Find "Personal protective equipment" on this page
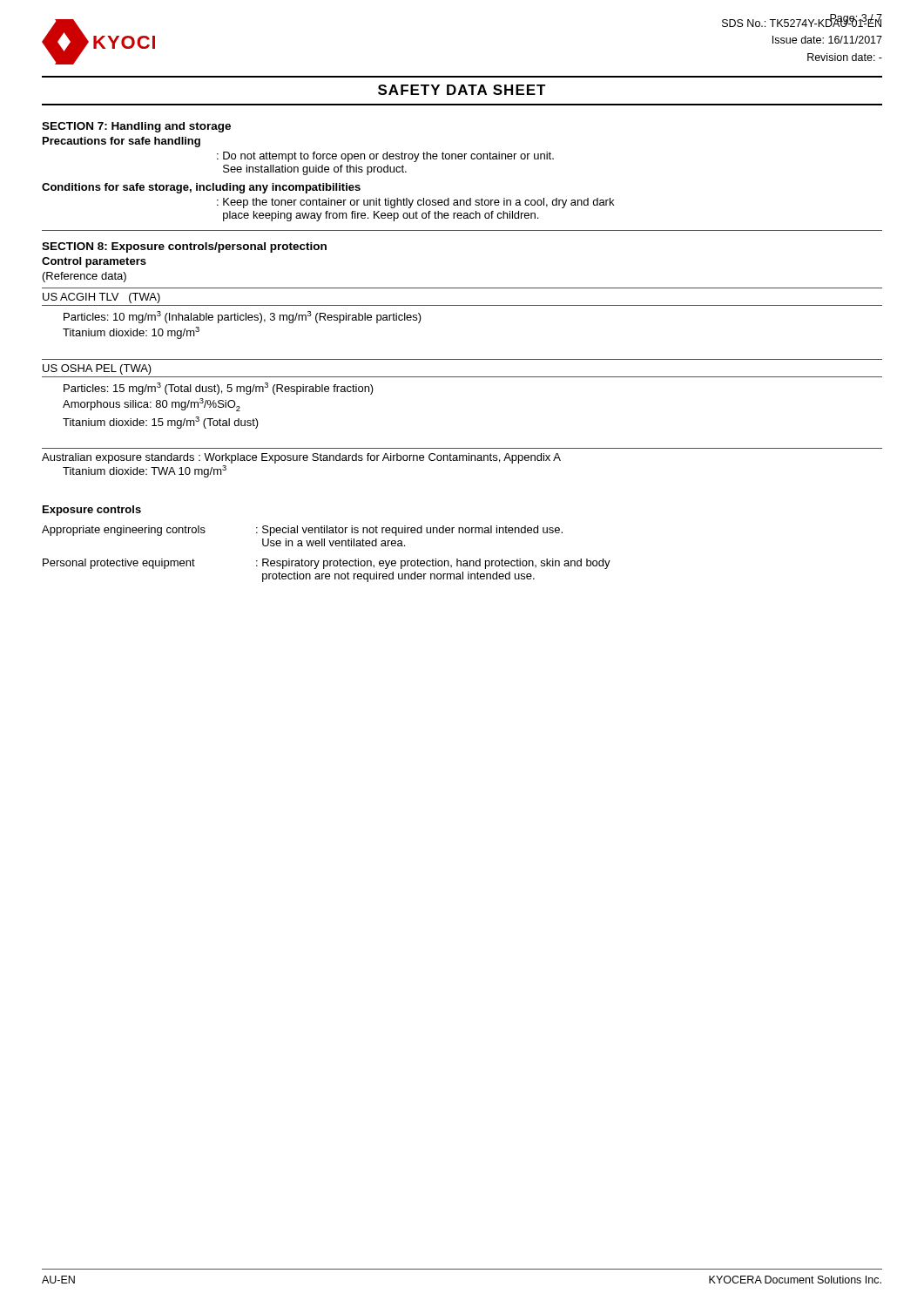 [x=118, y=562]
